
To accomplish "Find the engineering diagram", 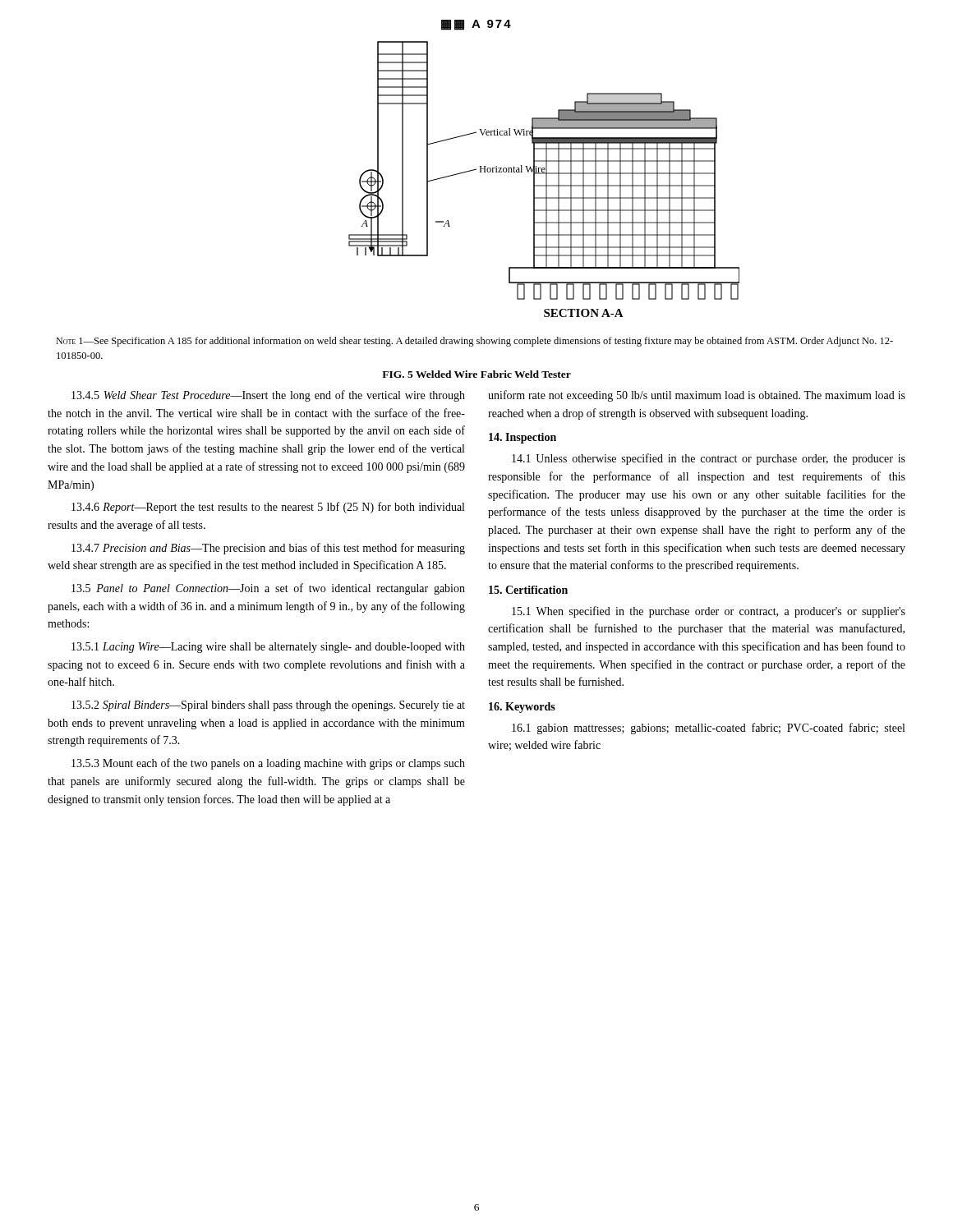I will point(476,186).
